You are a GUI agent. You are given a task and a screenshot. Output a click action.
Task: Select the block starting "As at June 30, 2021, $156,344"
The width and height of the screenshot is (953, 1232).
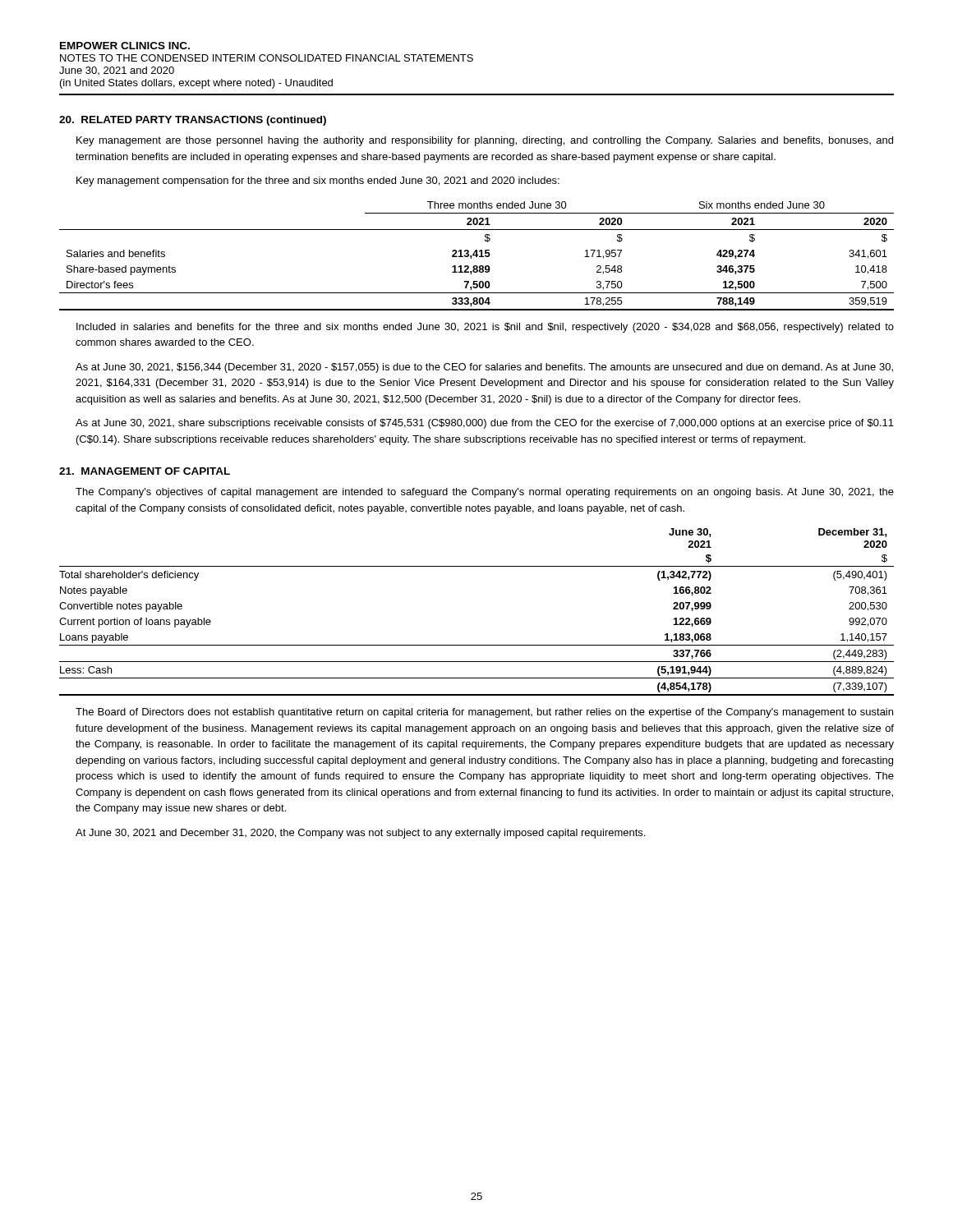point(485,382)
